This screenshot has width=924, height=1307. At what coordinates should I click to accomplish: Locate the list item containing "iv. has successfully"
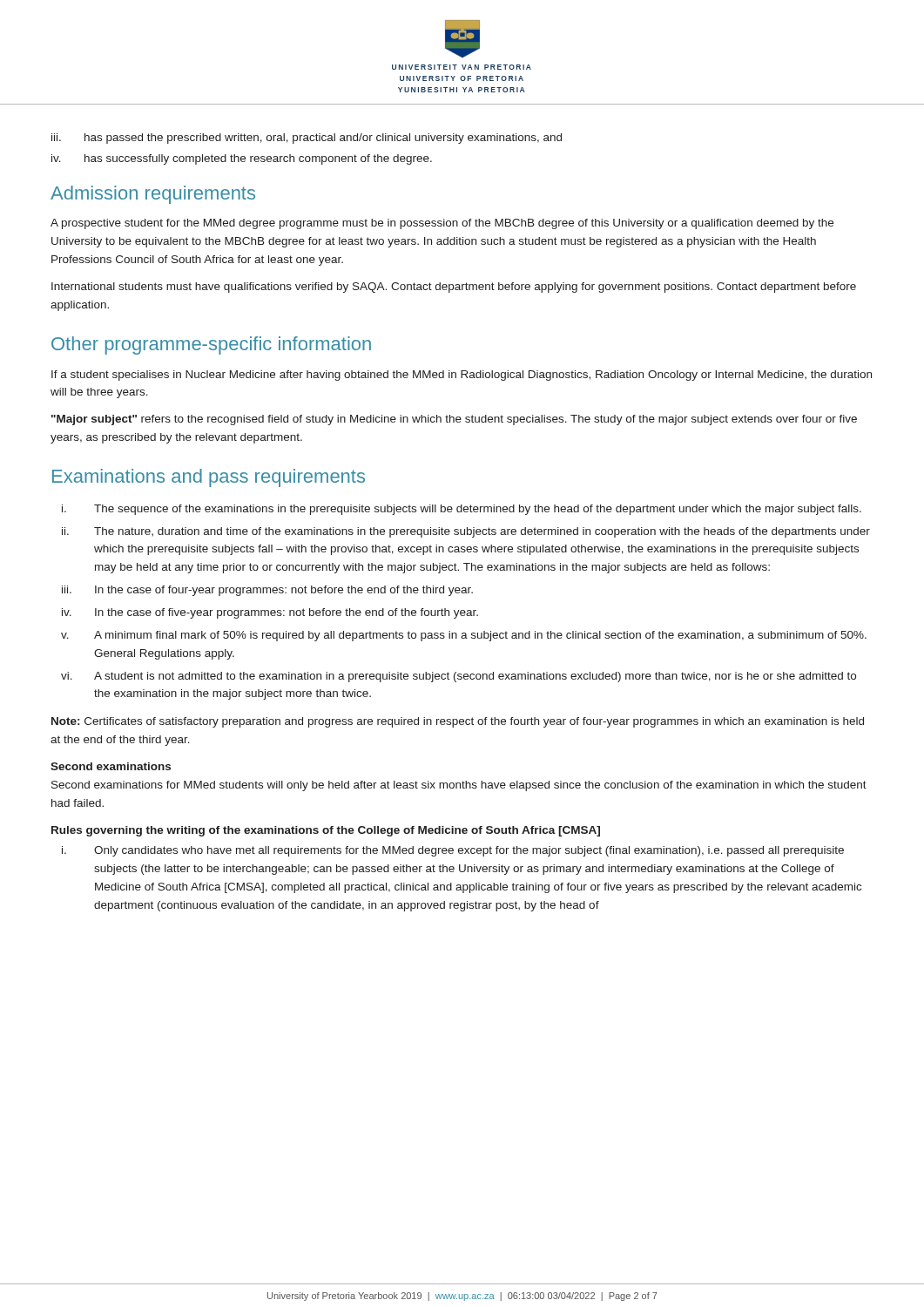tap(242, 158)
